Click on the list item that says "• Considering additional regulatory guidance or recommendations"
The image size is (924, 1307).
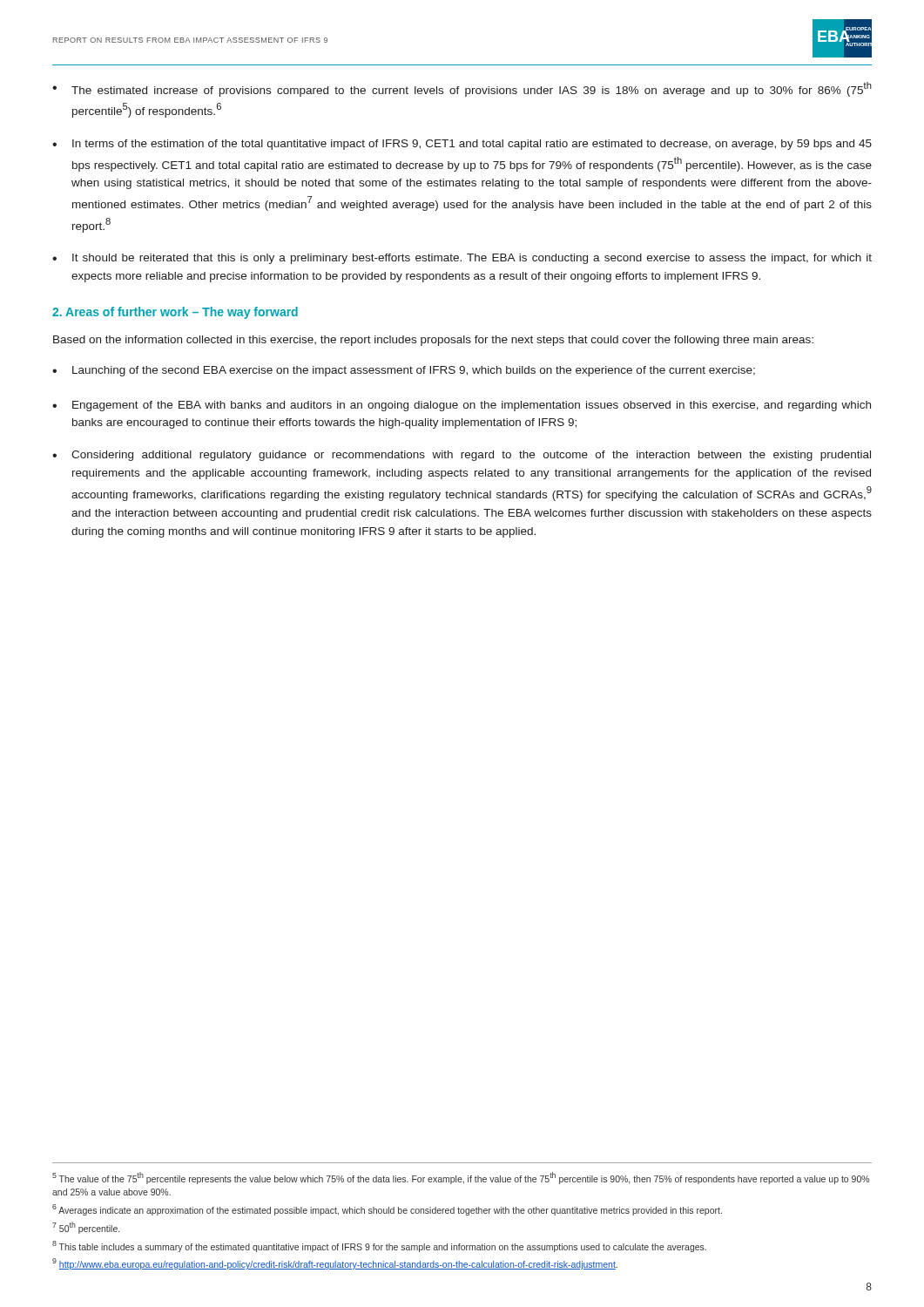click(x=462, y=494)
